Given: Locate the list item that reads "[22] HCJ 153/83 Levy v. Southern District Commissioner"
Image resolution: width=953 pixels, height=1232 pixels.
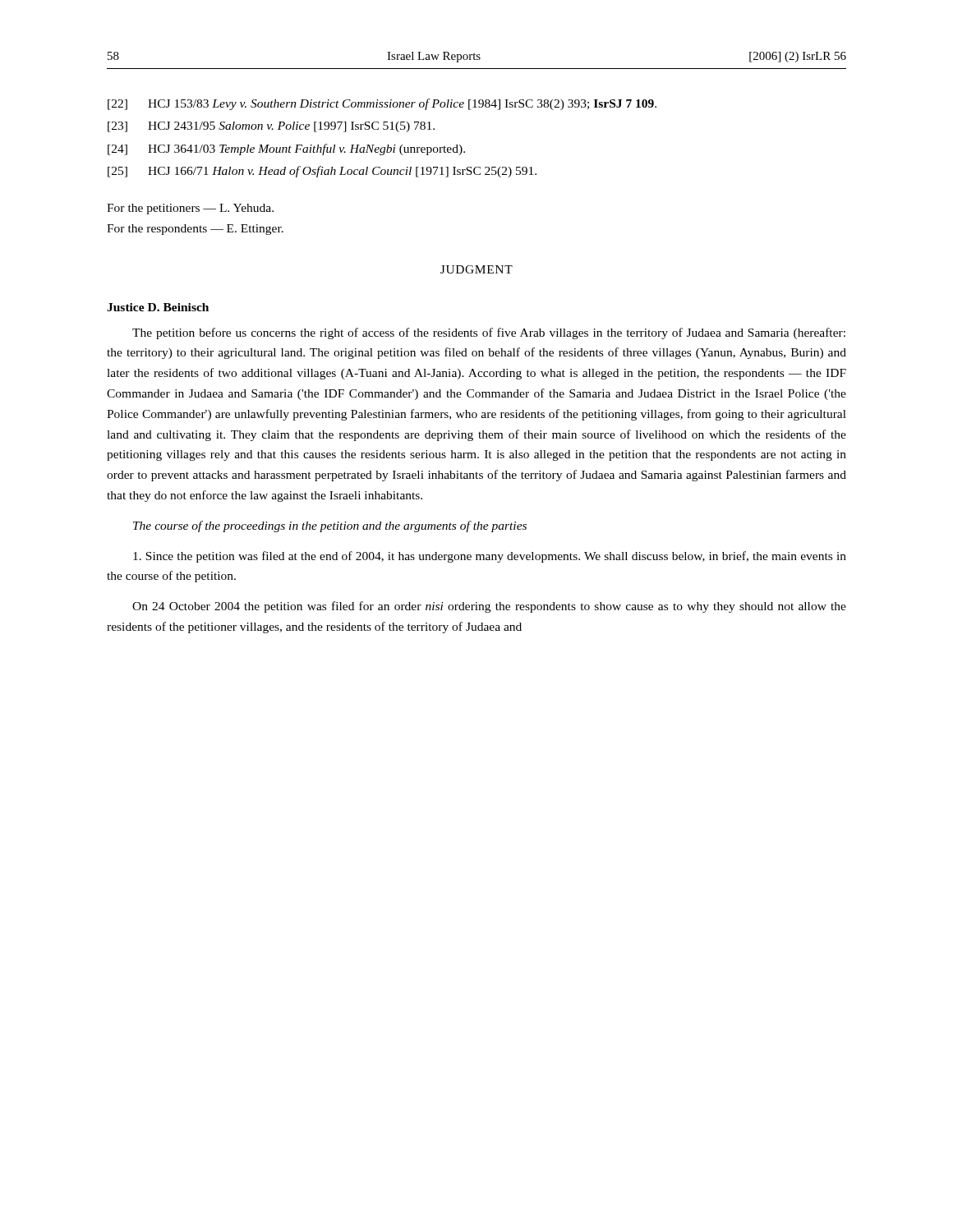Looking at the screenshot, I should click(x=476, y=103).
